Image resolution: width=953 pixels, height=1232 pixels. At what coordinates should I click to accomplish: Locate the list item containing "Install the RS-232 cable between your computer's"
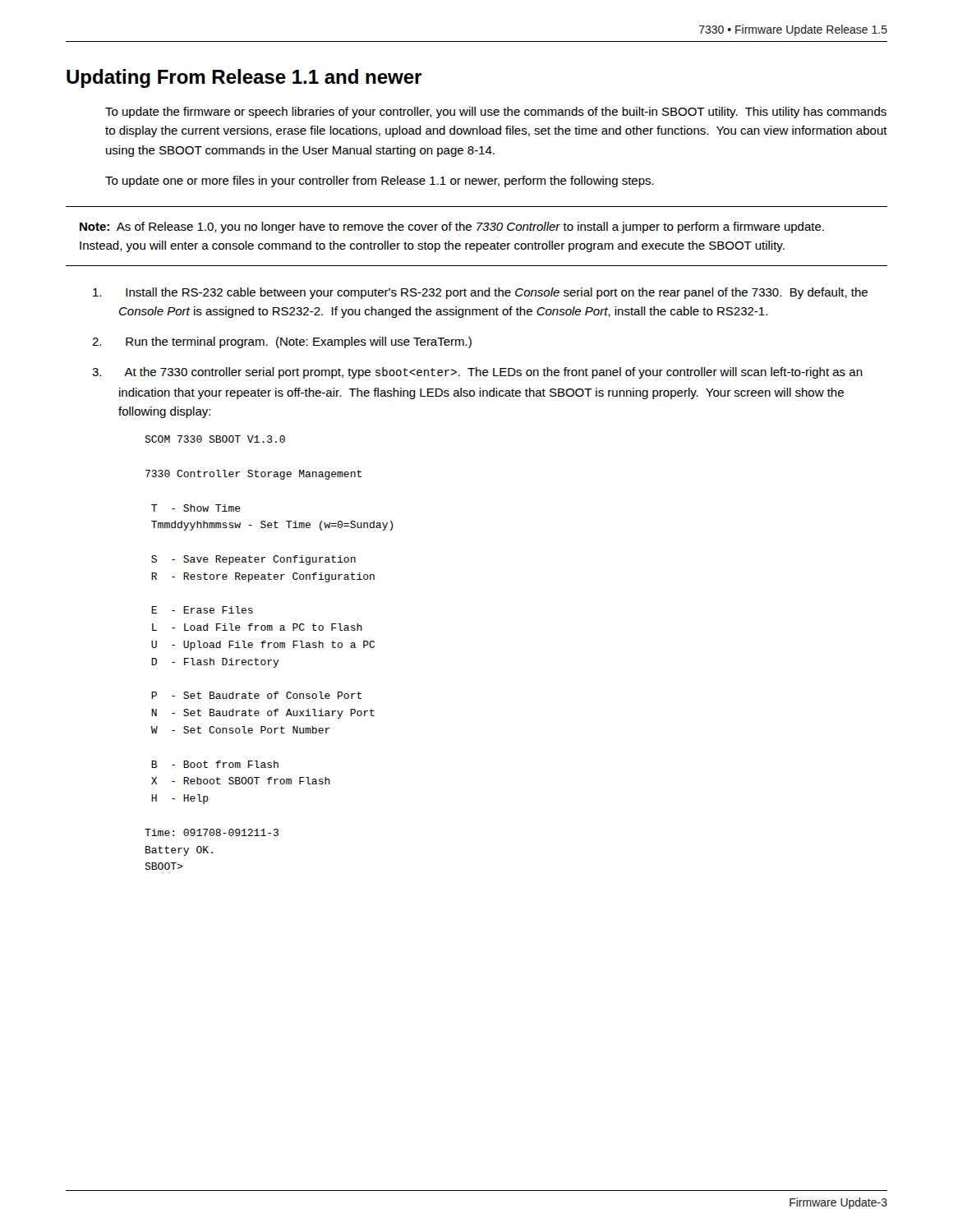click(490, 301)
